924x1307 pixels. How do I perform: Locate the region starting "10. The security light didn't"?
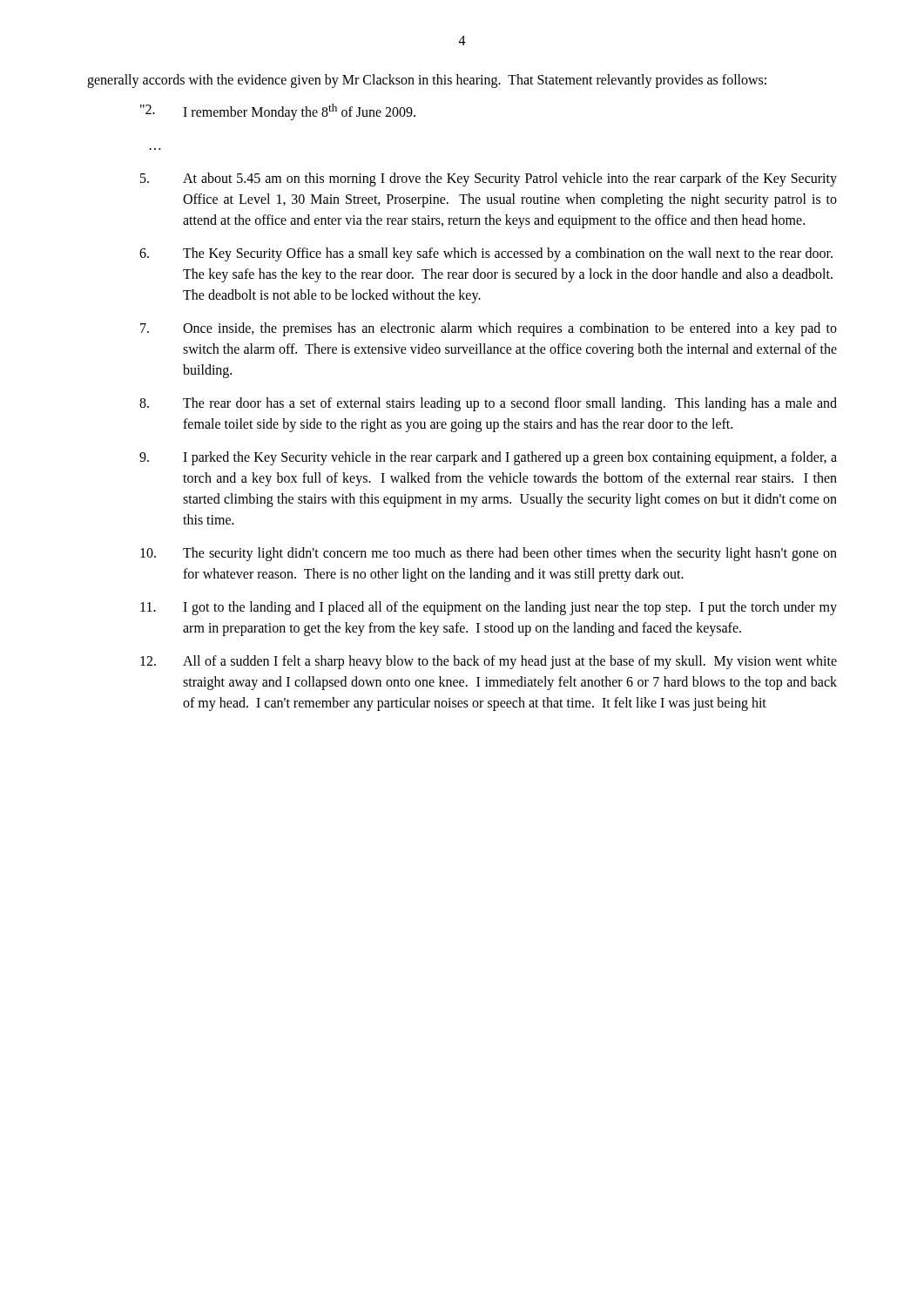[x=488, y=564]
